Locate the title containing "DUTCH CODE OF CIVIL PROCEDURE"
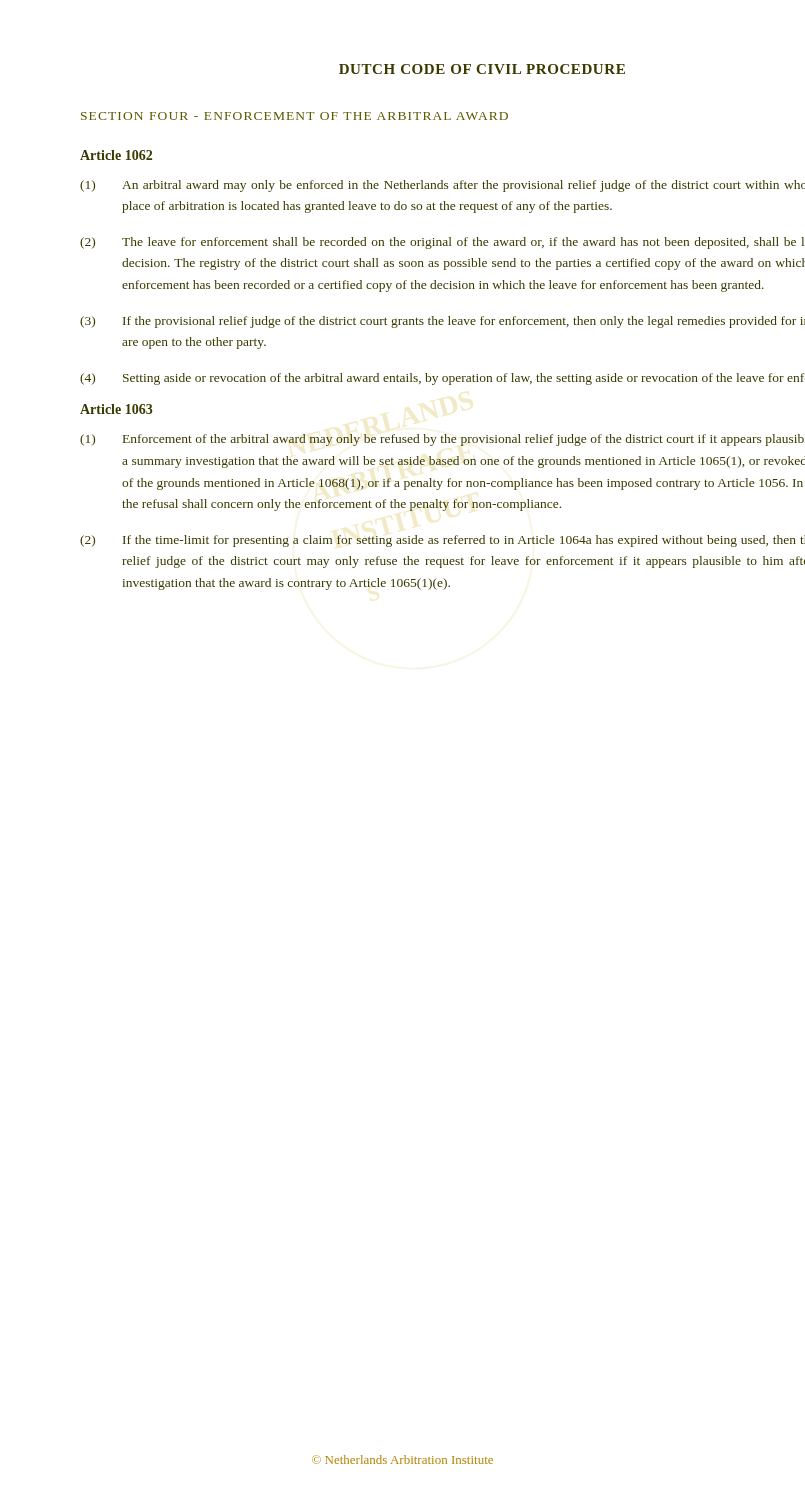This screenshot has height=1500, width=805. point(483,69)
